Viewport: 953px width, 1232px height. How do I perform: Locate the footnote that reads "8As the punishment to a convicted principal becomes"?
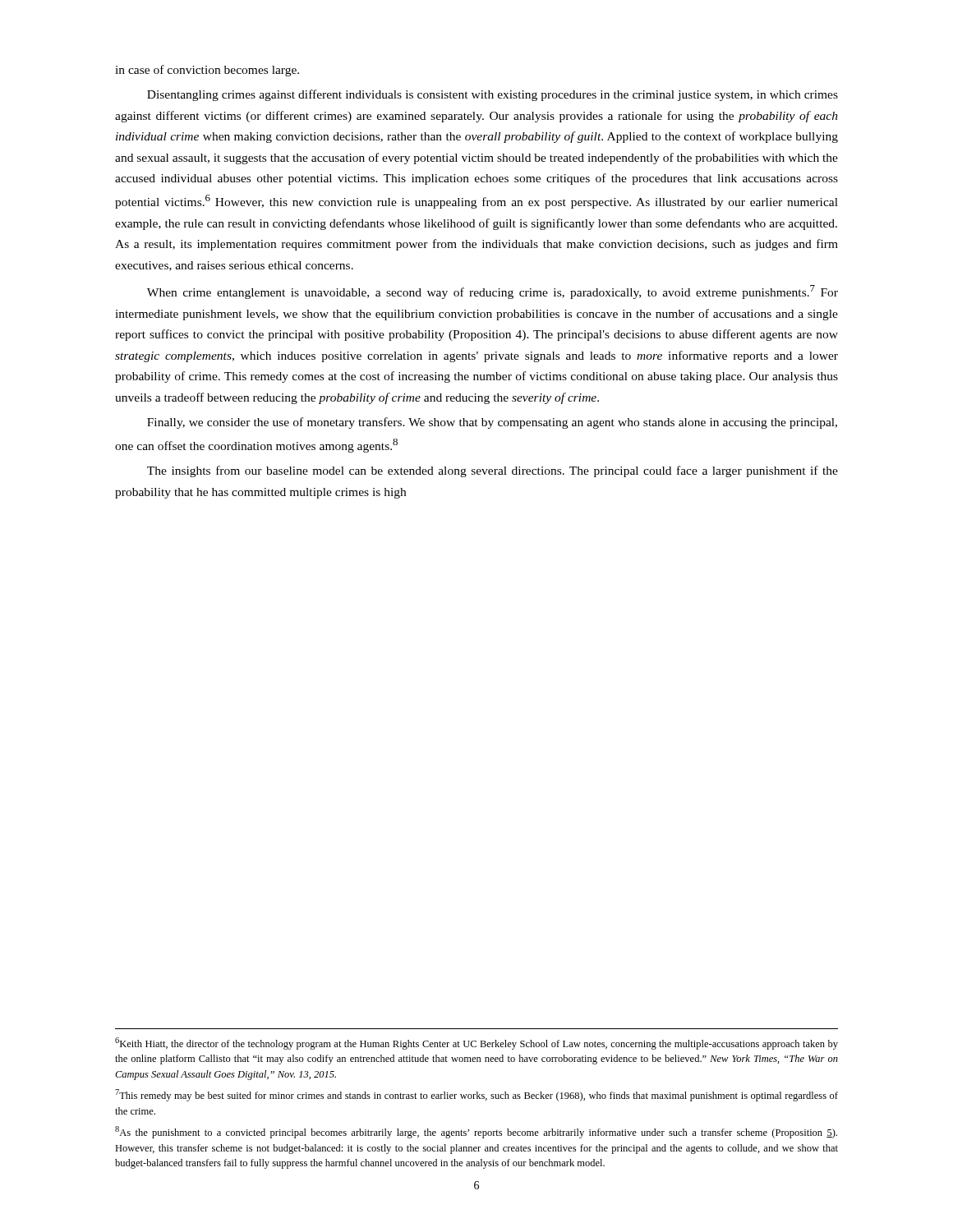[x=476, y=1146]
